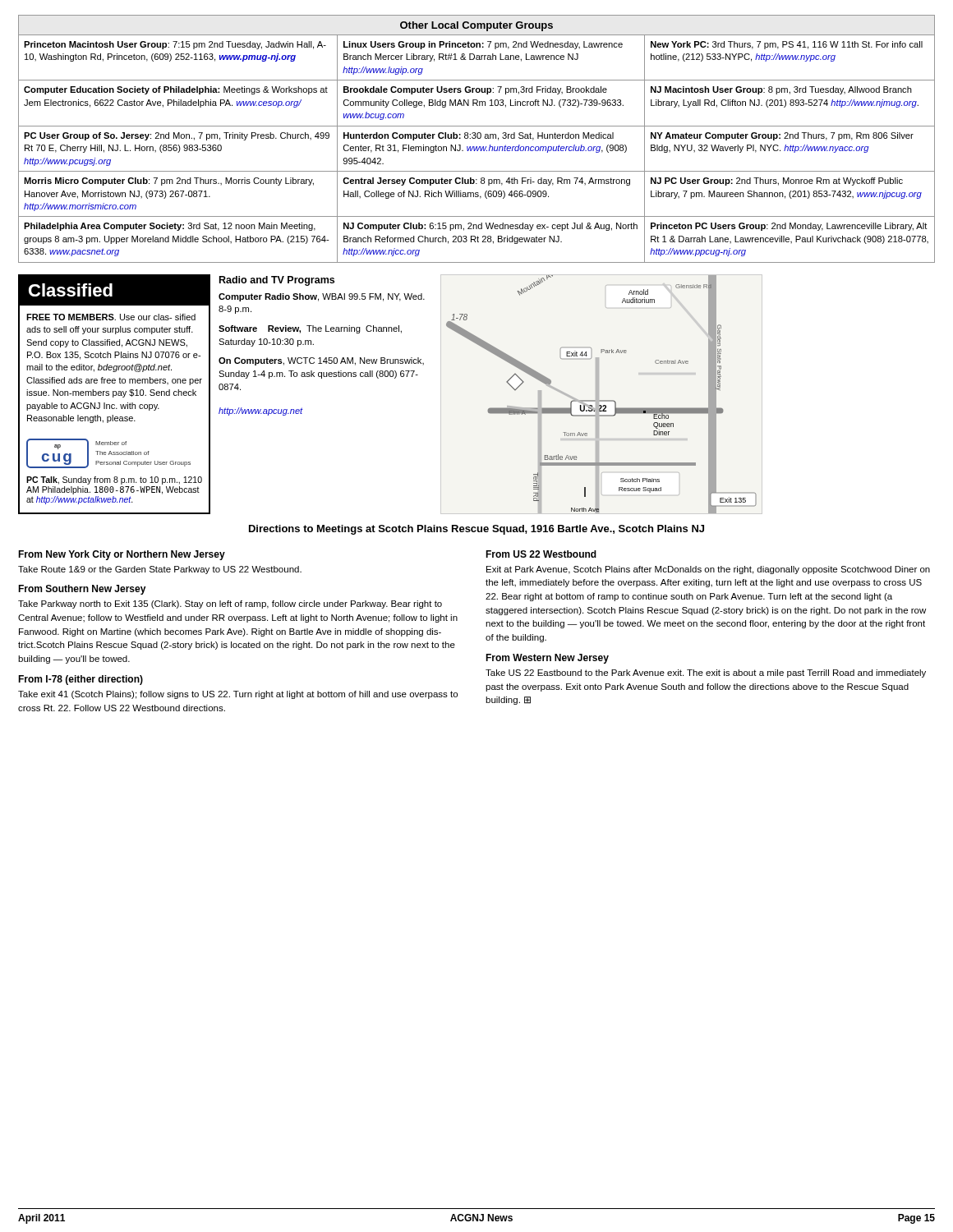Select the text block with the text "Software Review, The Learning"

(312, 335)
